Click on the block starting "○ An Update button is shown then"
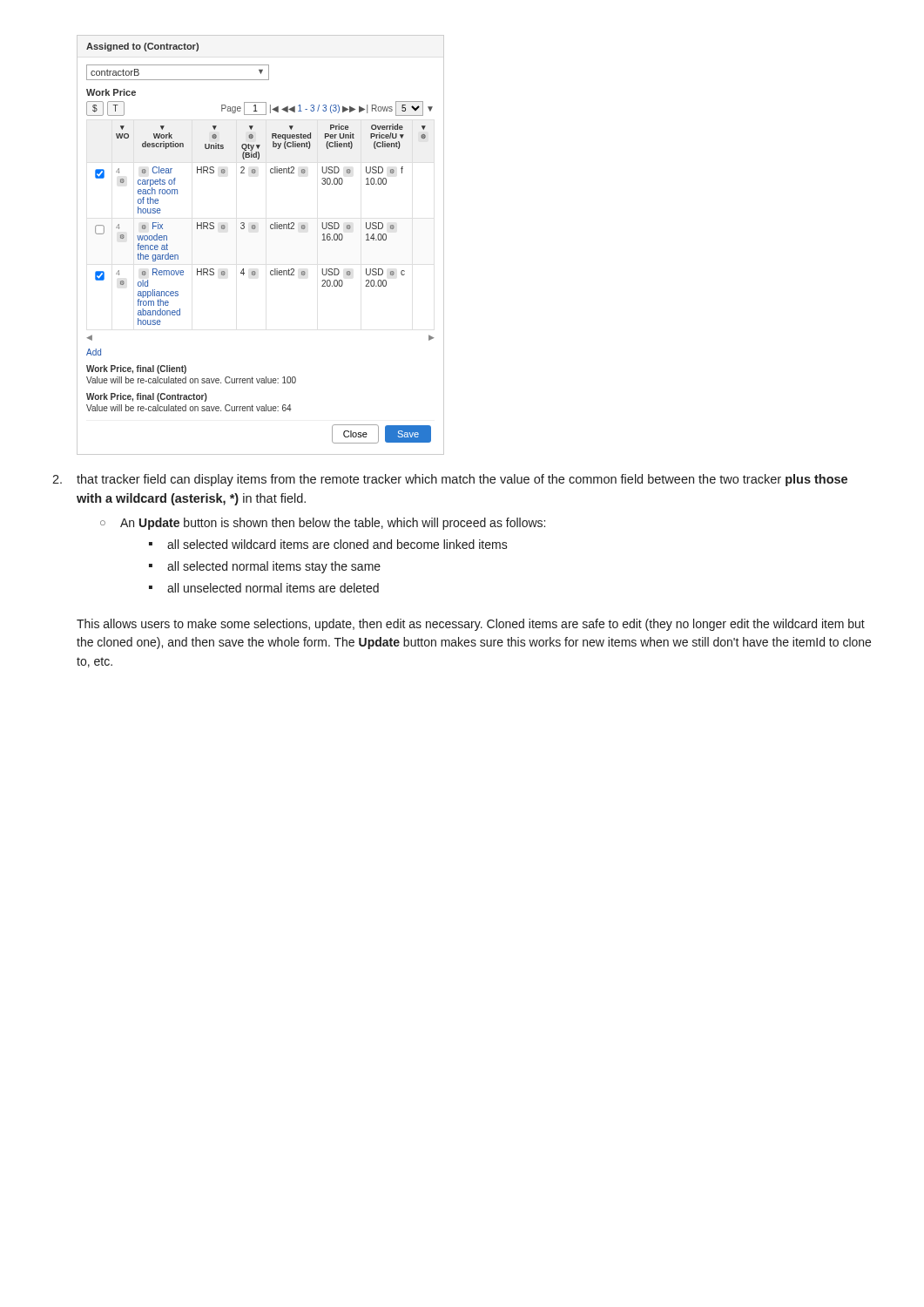 pos(323,557)
